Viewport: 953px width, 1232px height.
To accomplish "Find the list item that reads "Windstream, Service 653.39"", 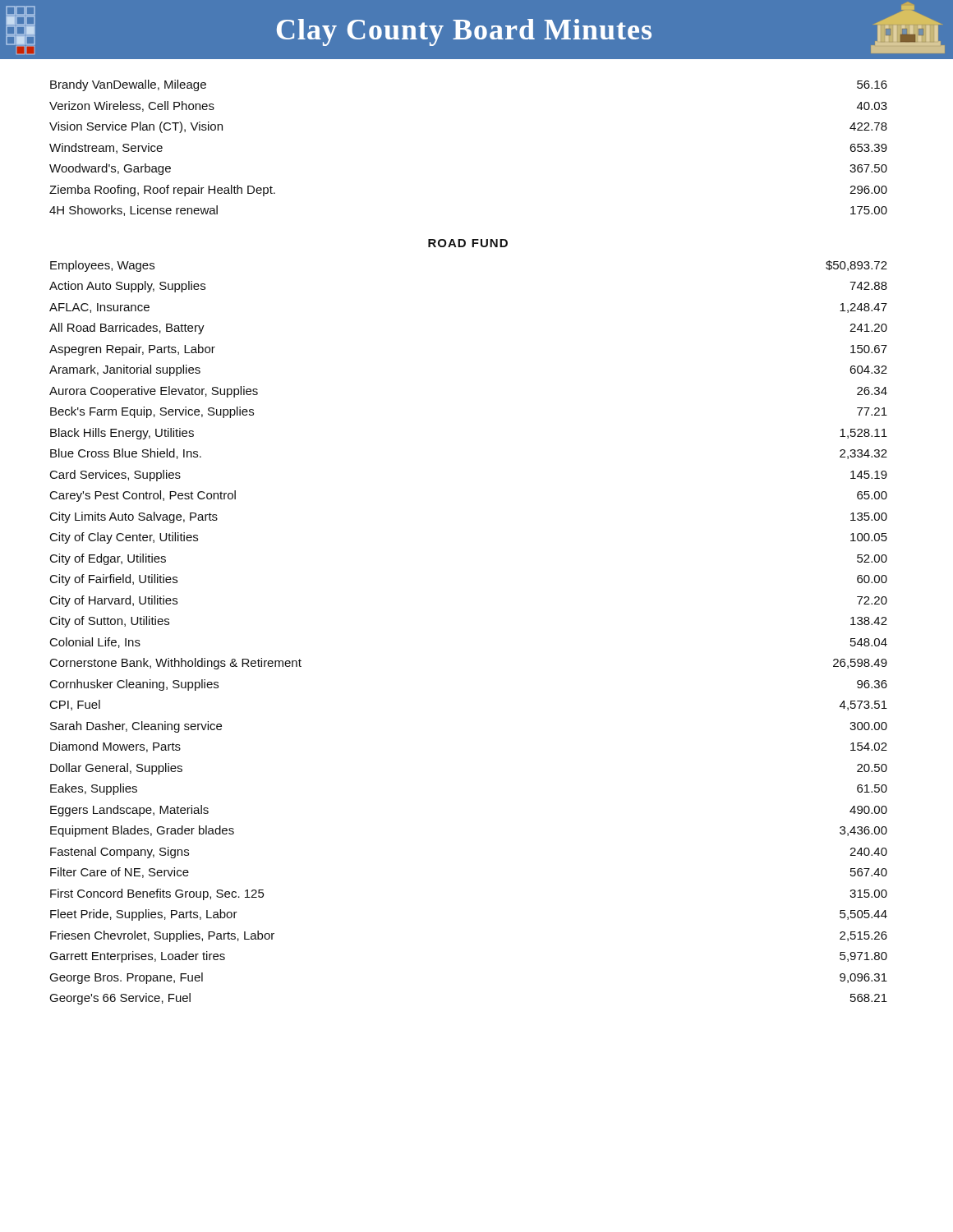I will (106, 148).
